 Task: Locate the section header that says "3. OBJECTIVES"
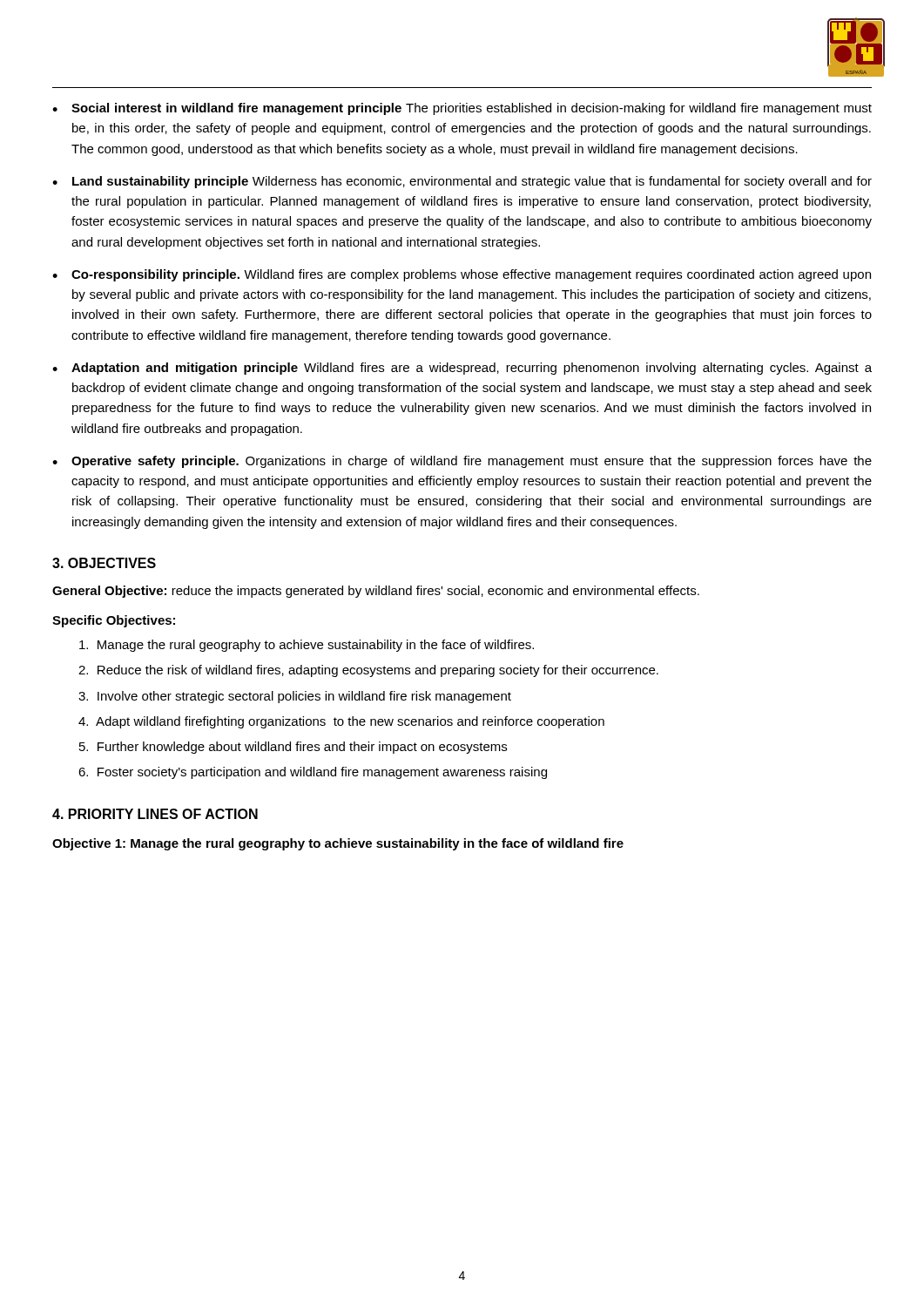click(104, 563)
